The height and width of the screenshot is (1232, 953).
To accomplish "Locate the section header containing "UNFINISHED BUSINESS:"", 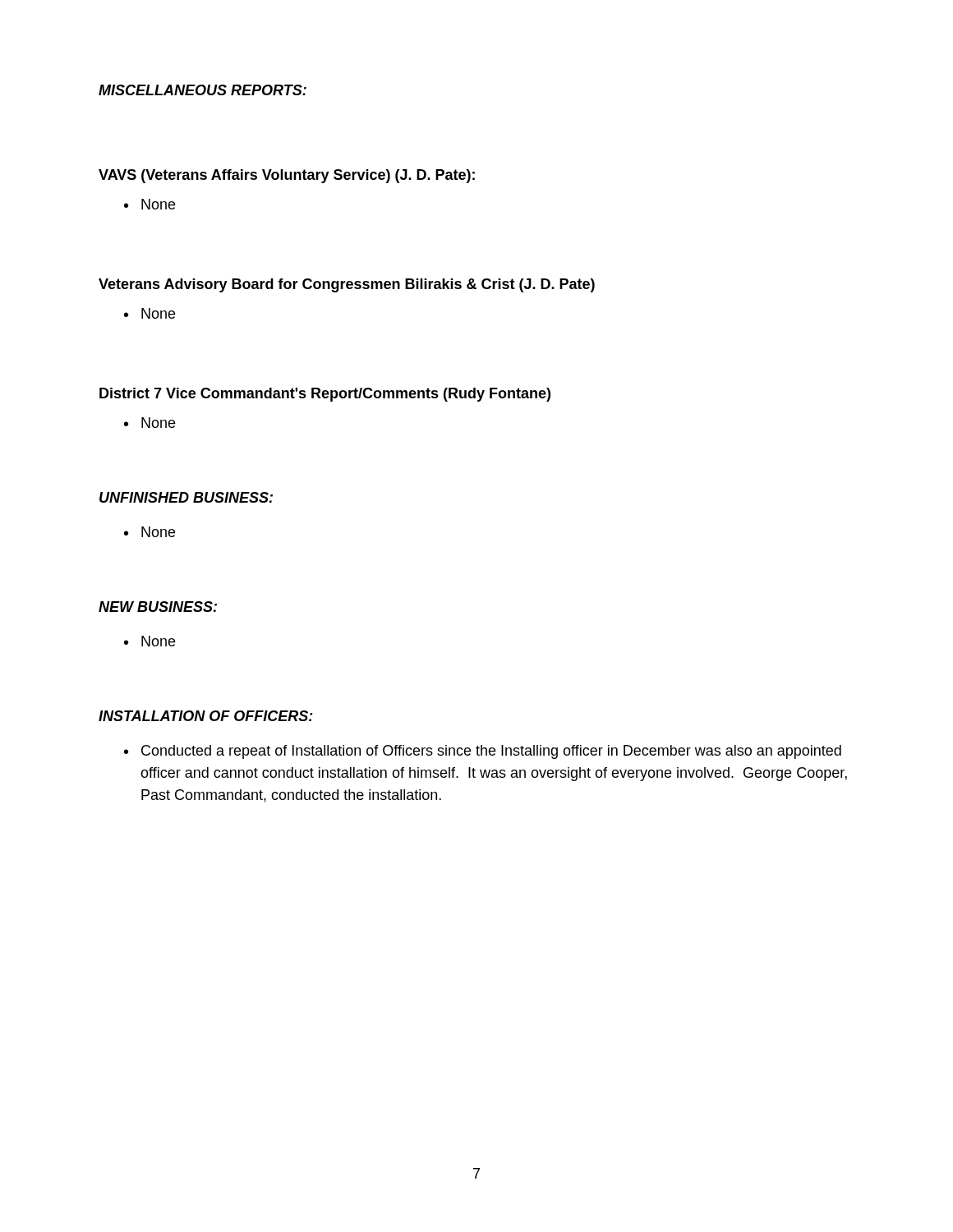I will point(186,498).
